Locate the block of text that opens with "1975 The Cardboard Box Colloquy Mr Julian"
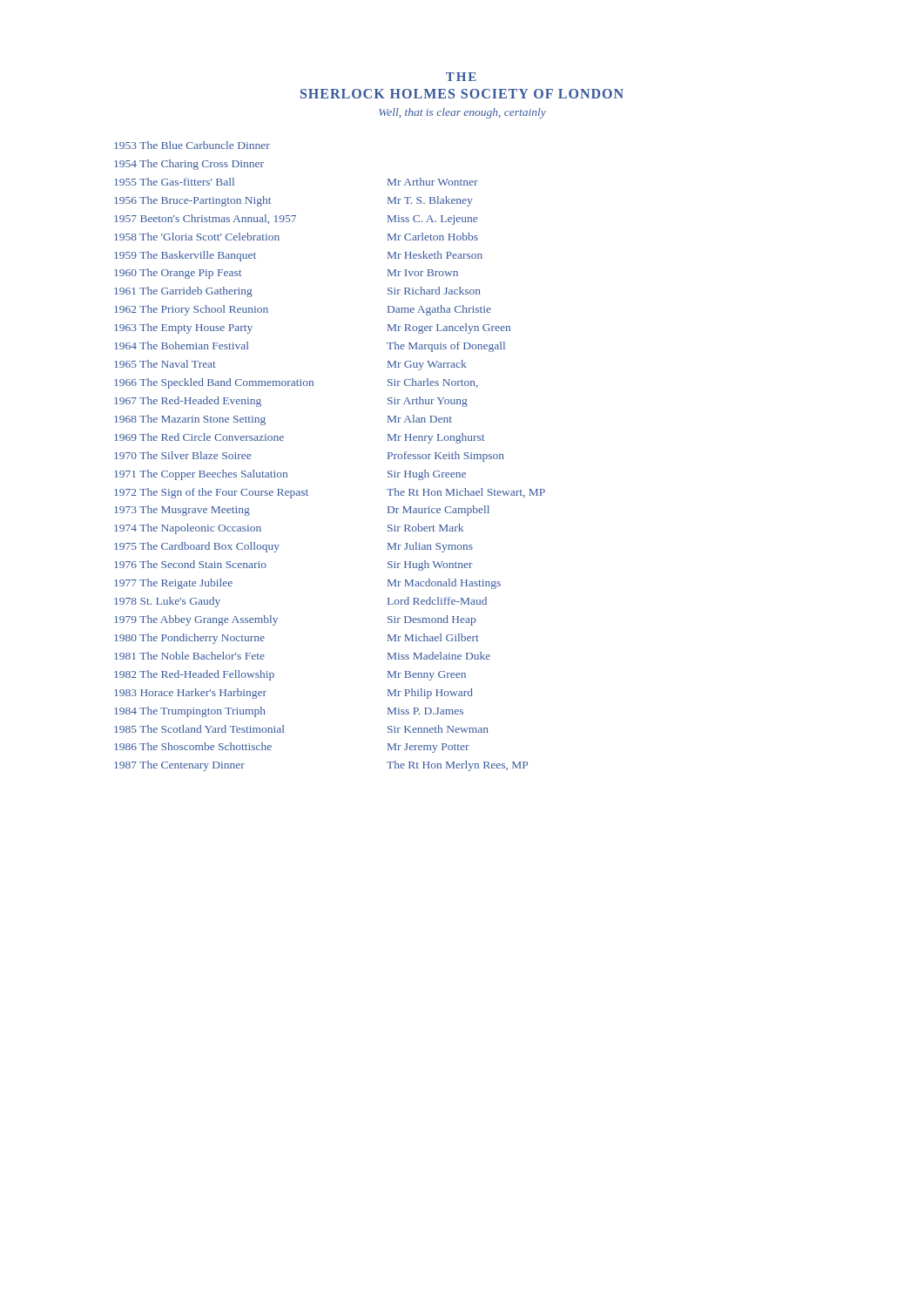This screenshot has width=924, height=1307. (198, 547)
